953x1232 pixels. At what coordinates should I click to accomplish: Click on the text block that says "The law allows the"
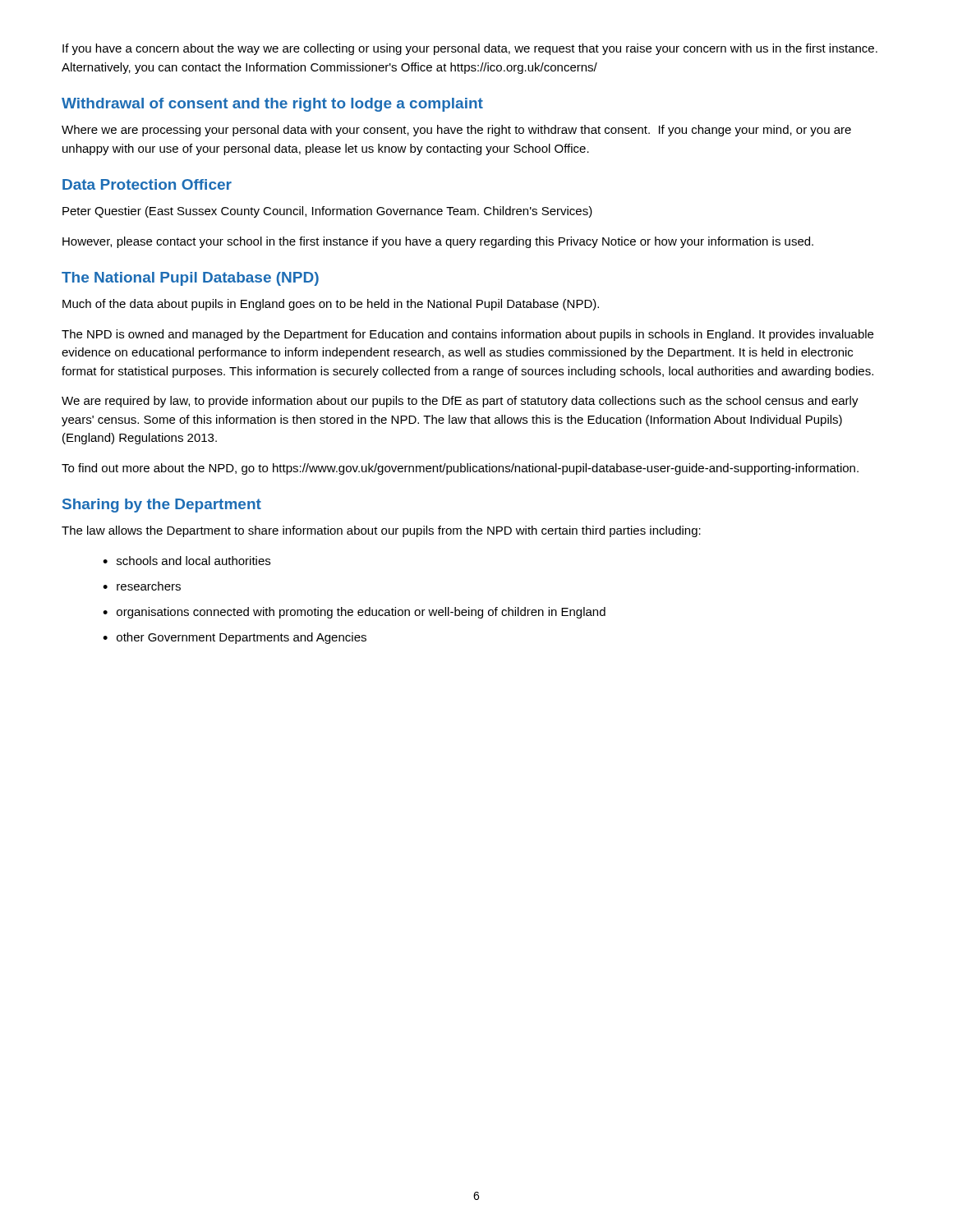(382, 530)
